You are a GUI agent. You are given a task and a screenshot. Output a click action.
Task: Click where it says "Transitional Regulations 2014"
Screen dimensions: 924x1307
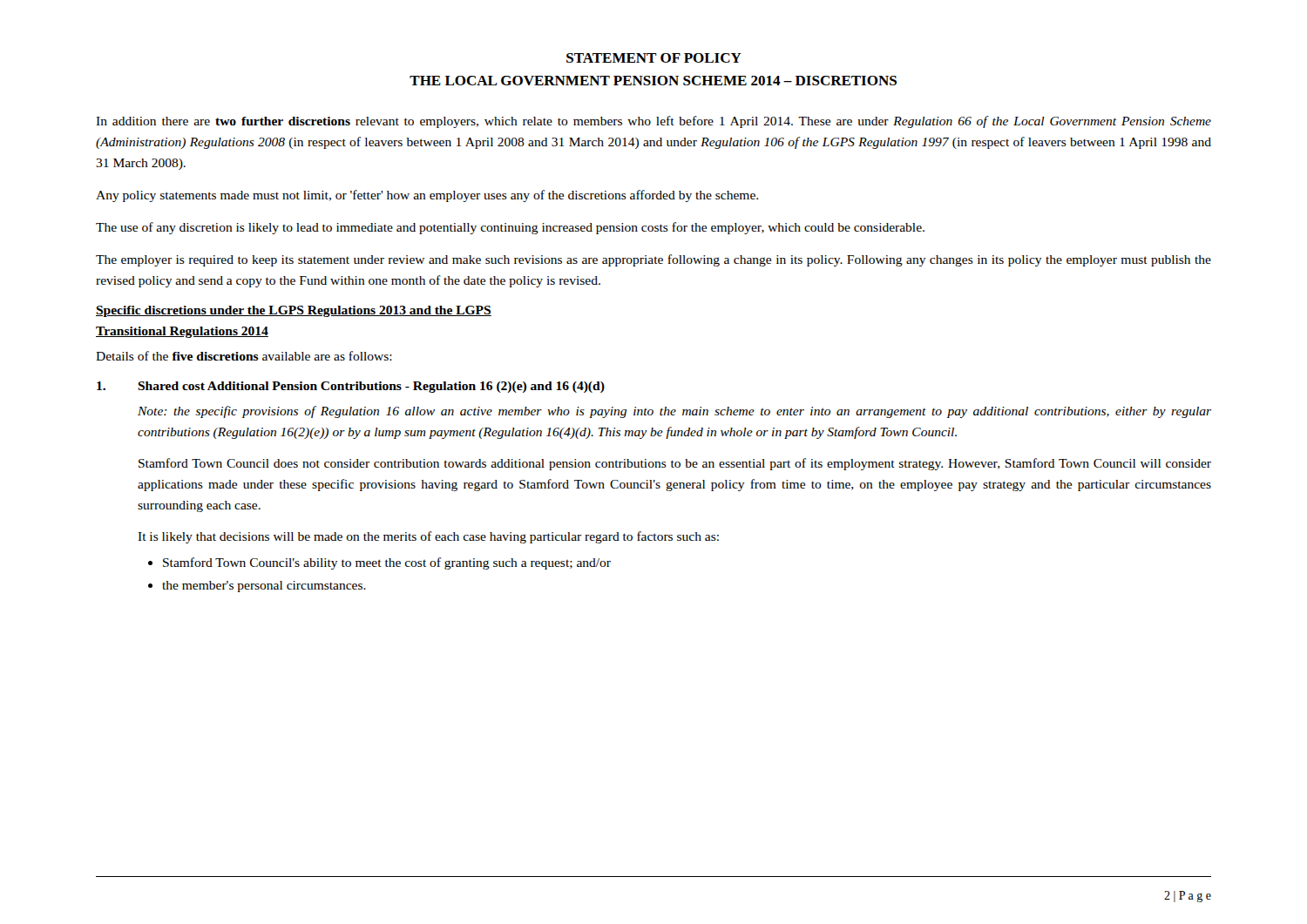click(x=182, y=331)
